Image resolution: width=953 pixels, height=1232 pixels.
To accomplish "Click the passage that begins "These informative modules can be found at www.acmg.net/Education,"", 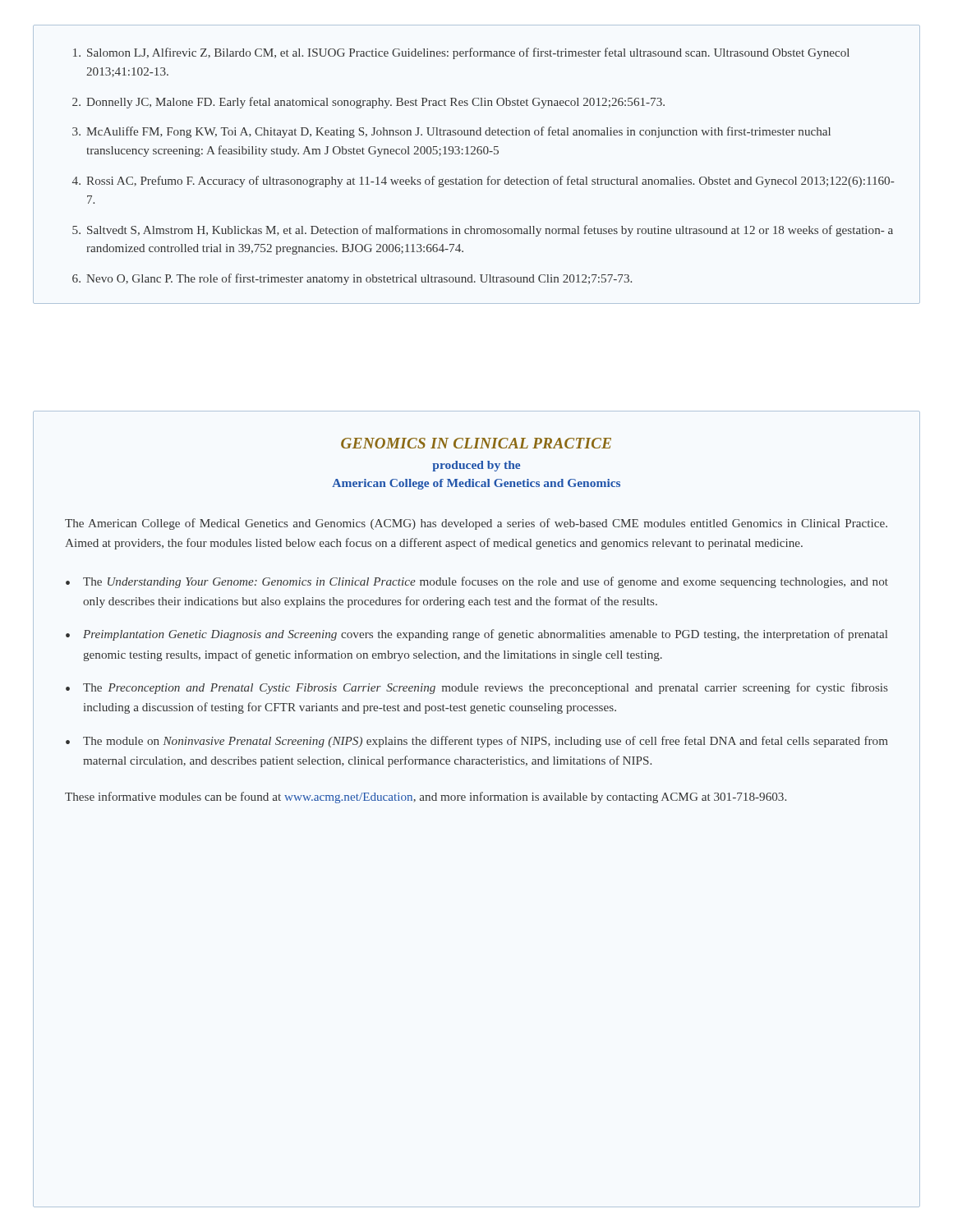I will [426, 796].
